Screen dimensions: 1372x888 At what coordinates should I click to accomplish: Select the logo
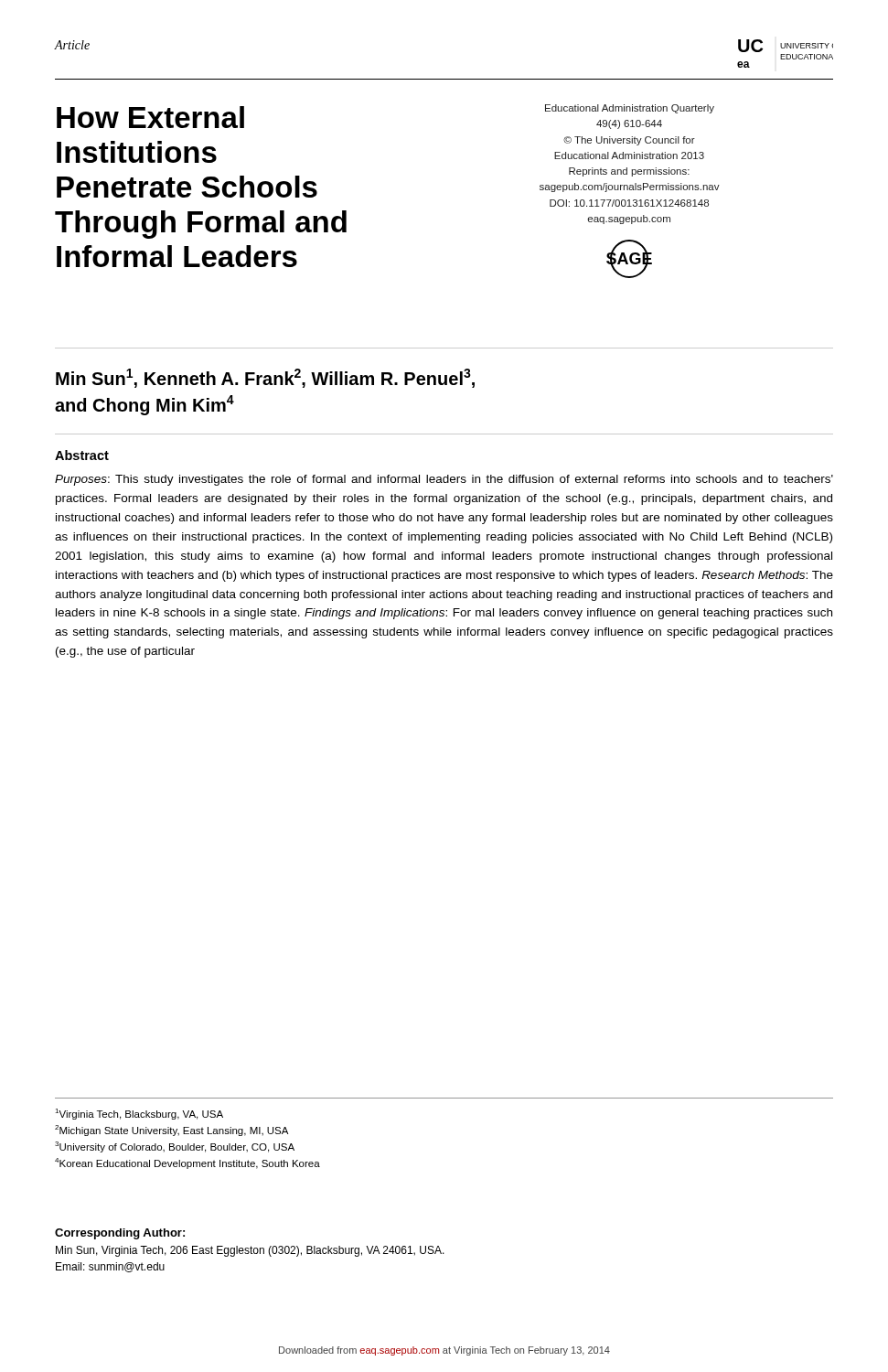[x=785, y=54]
